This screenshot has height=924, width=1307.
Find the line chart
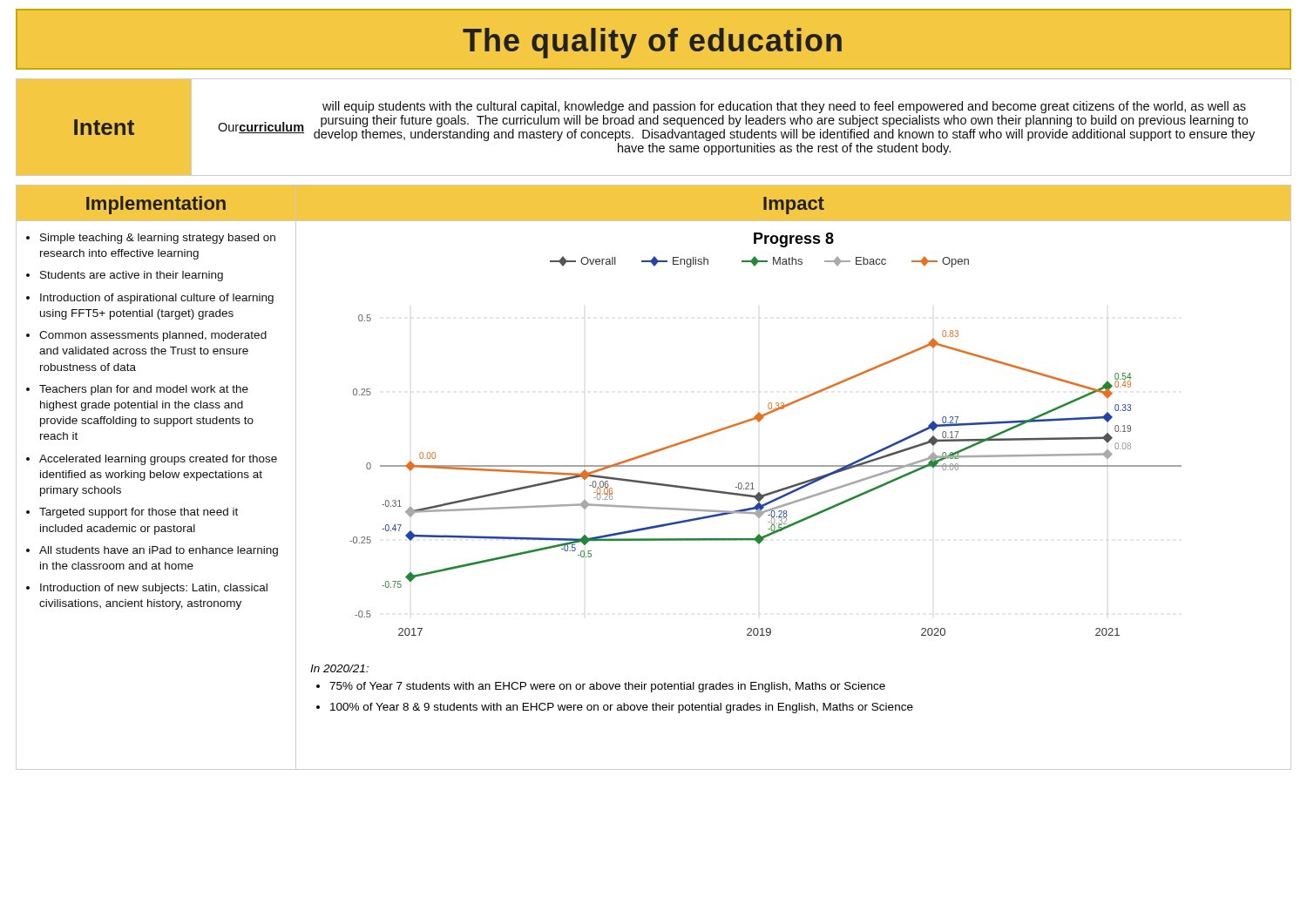tap(793, 442)
